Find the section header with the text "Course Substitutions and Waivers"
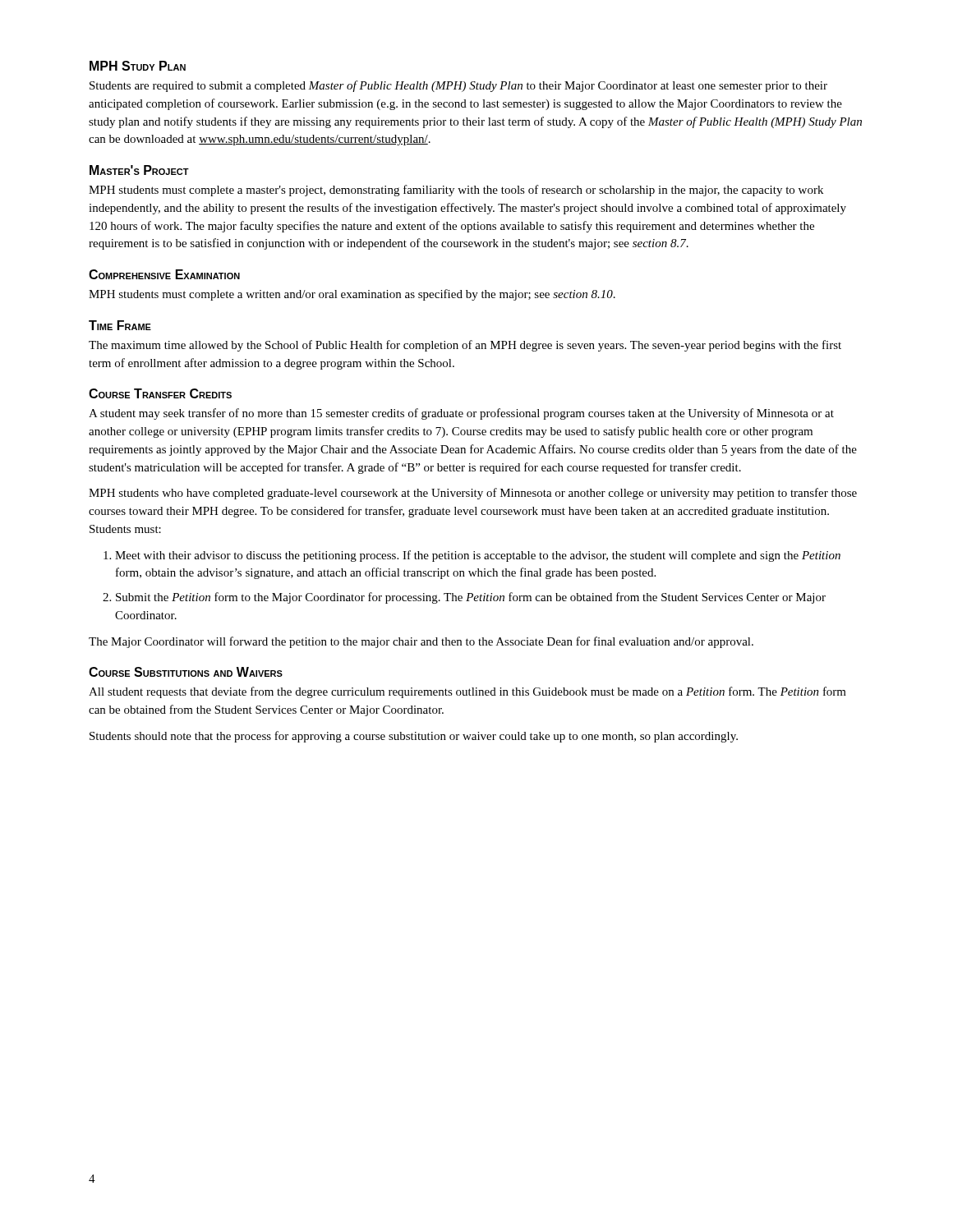Viewport: 953px width, 1232px height. point(186,672)
